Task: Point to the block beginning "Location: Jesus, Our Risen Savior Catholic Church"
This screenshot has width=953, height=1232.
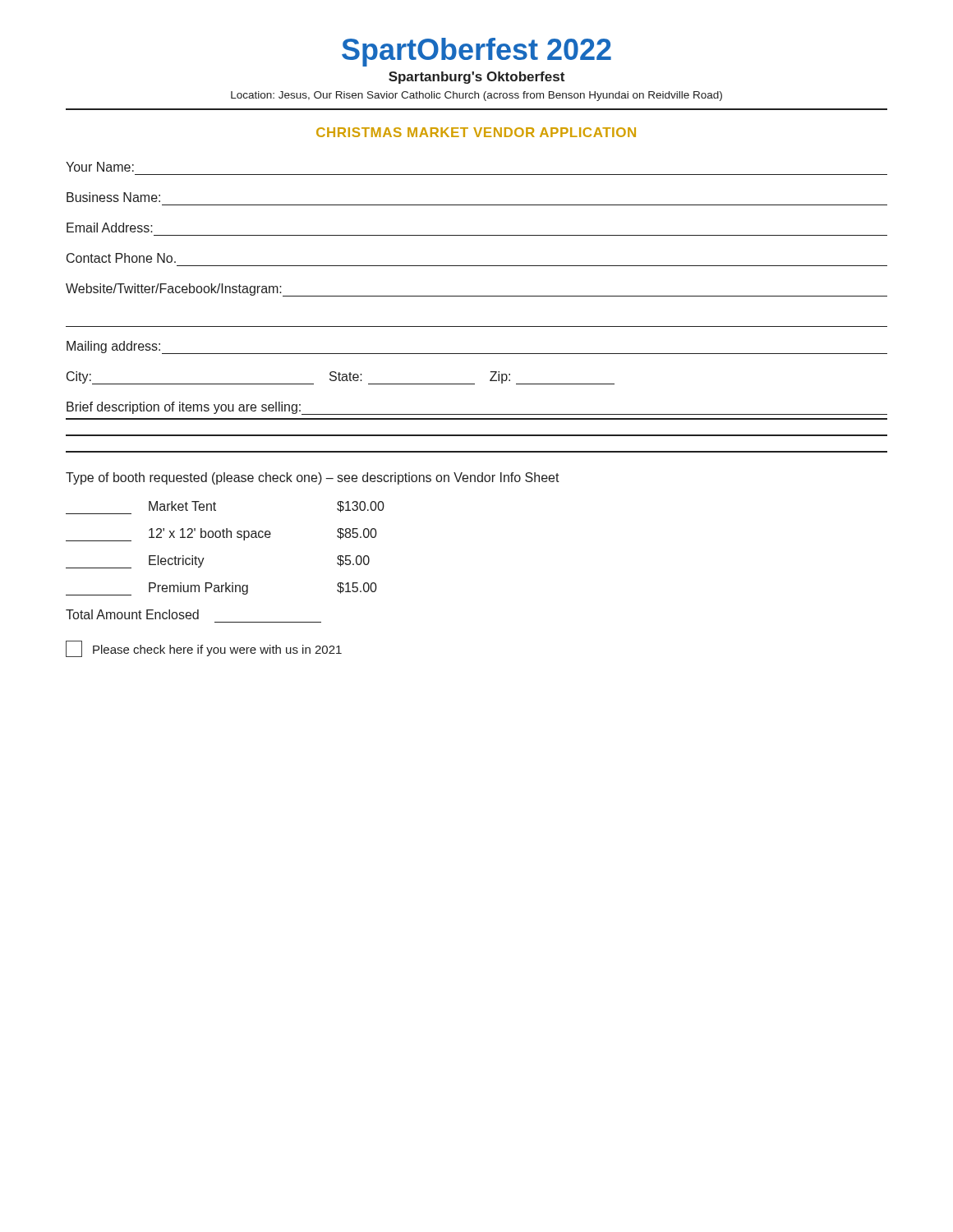Action: tap(476, 95)
